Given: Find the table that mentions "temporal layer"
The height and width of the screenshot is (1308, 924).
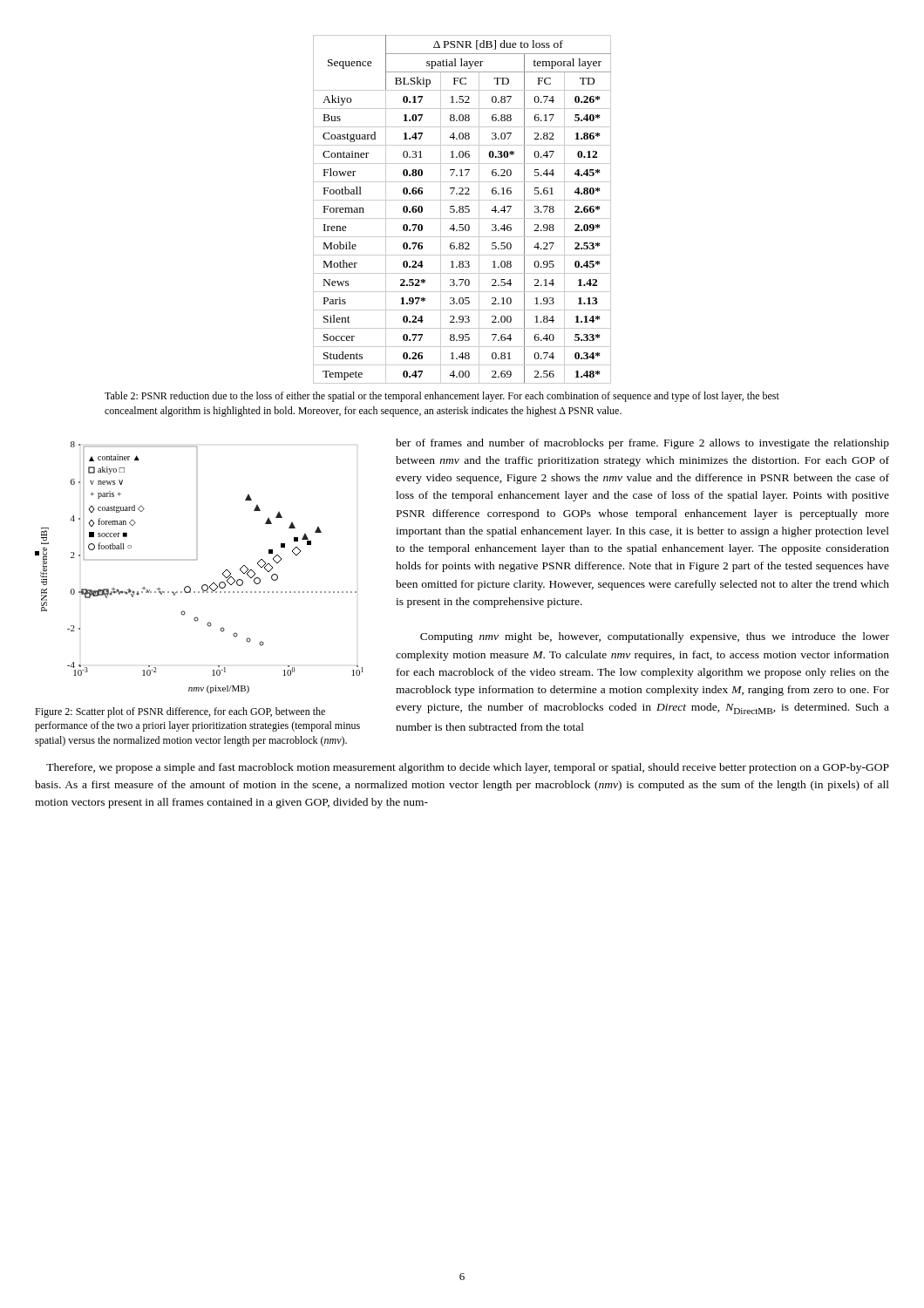Looking at the screenshot, I should pyautogui.click(x=462, y=209).
